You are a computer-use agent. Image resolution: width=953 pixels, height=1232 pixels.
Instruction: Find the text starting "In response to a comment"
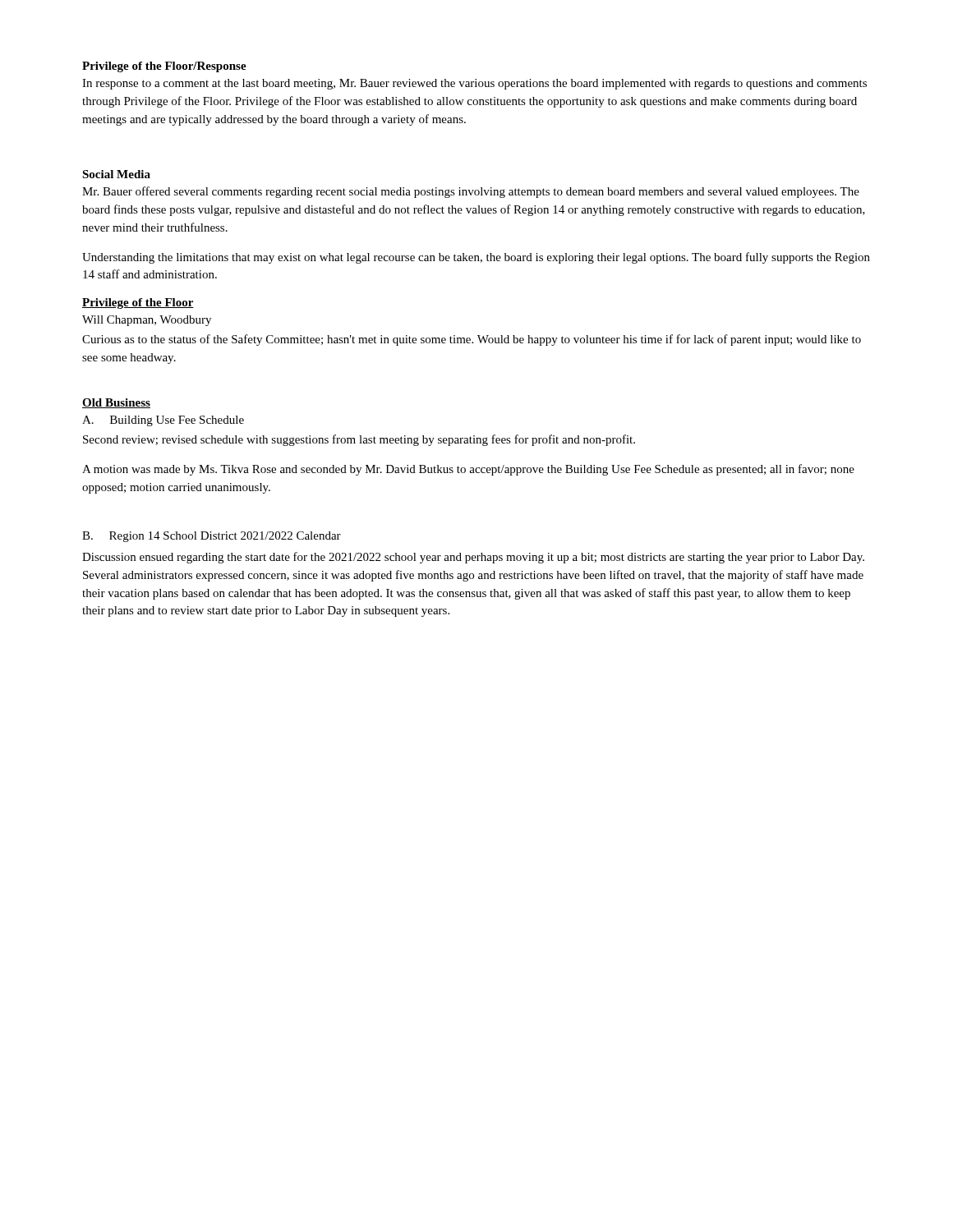click(x=476, y=102)
